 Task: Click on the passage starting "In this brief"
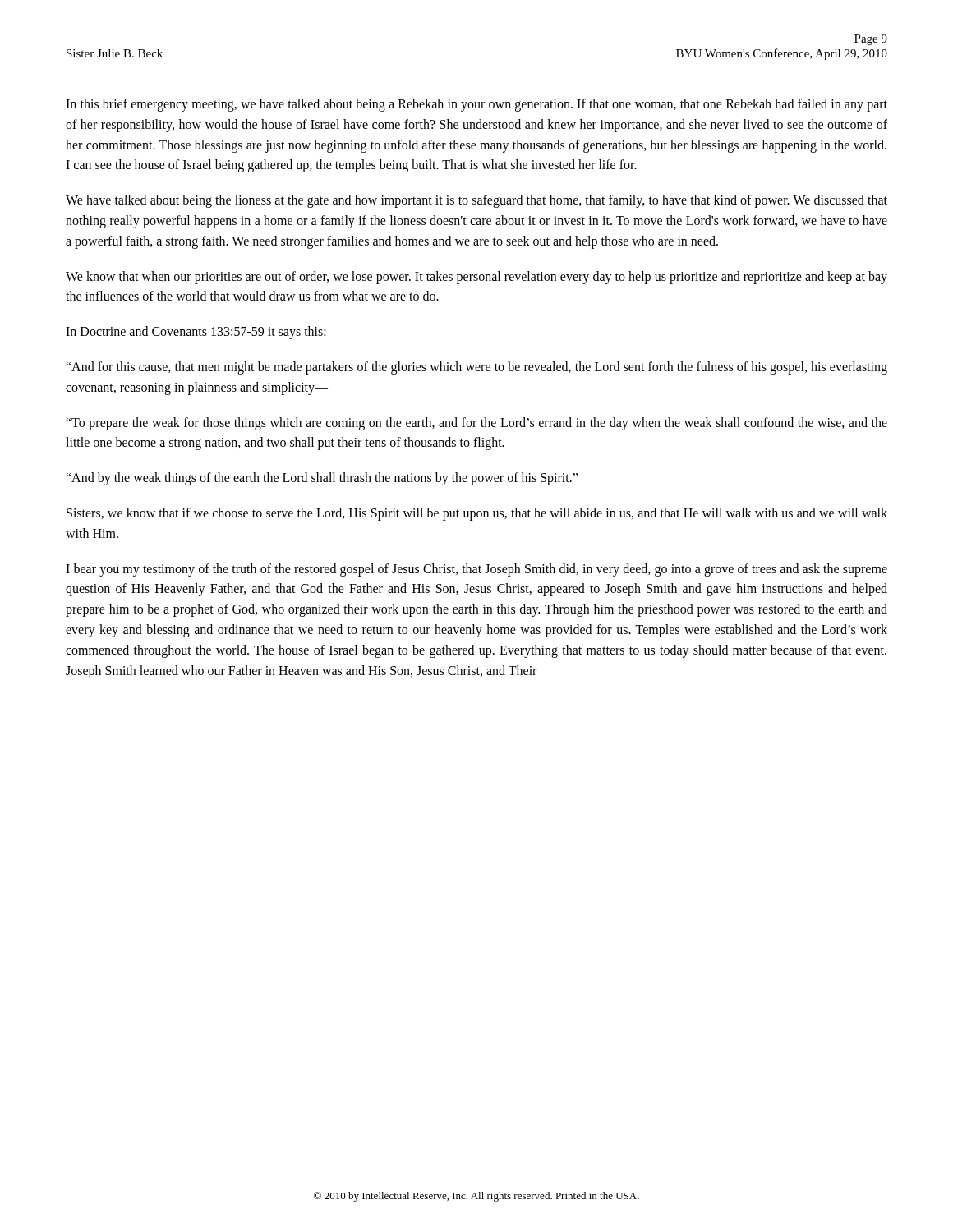(476, 134)
